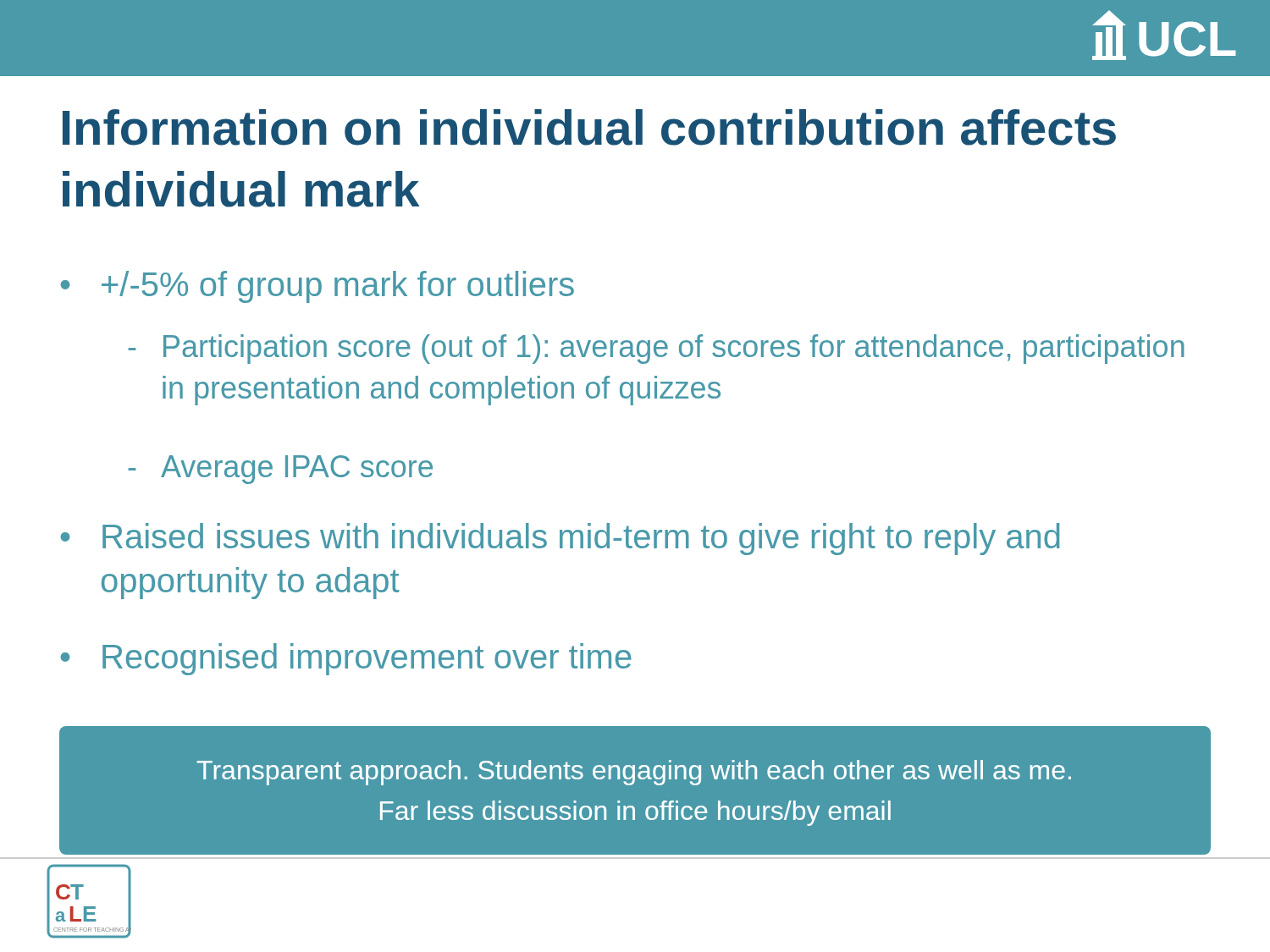Locate the block of text that opens with "- Participation score (out of 1): average of"
Image resolution: width=1270 pixels, height=952 pixels.
[669, 368]
